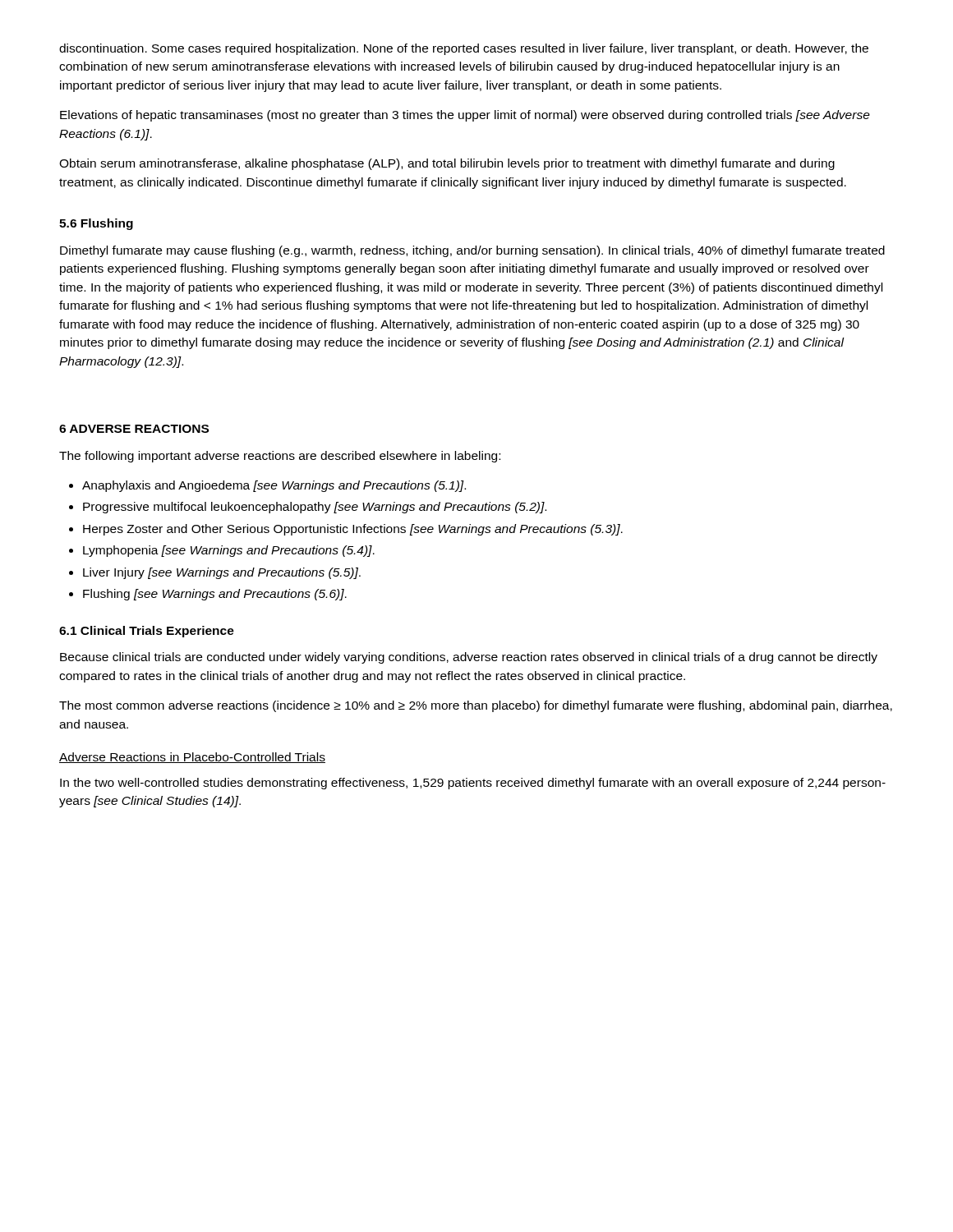This screenshot has height=1232, width=953.
Task: Point to the region starting "Dimethyl fumarate may cause flushing (e.g.,"
Action: click(x=472, y=305)
